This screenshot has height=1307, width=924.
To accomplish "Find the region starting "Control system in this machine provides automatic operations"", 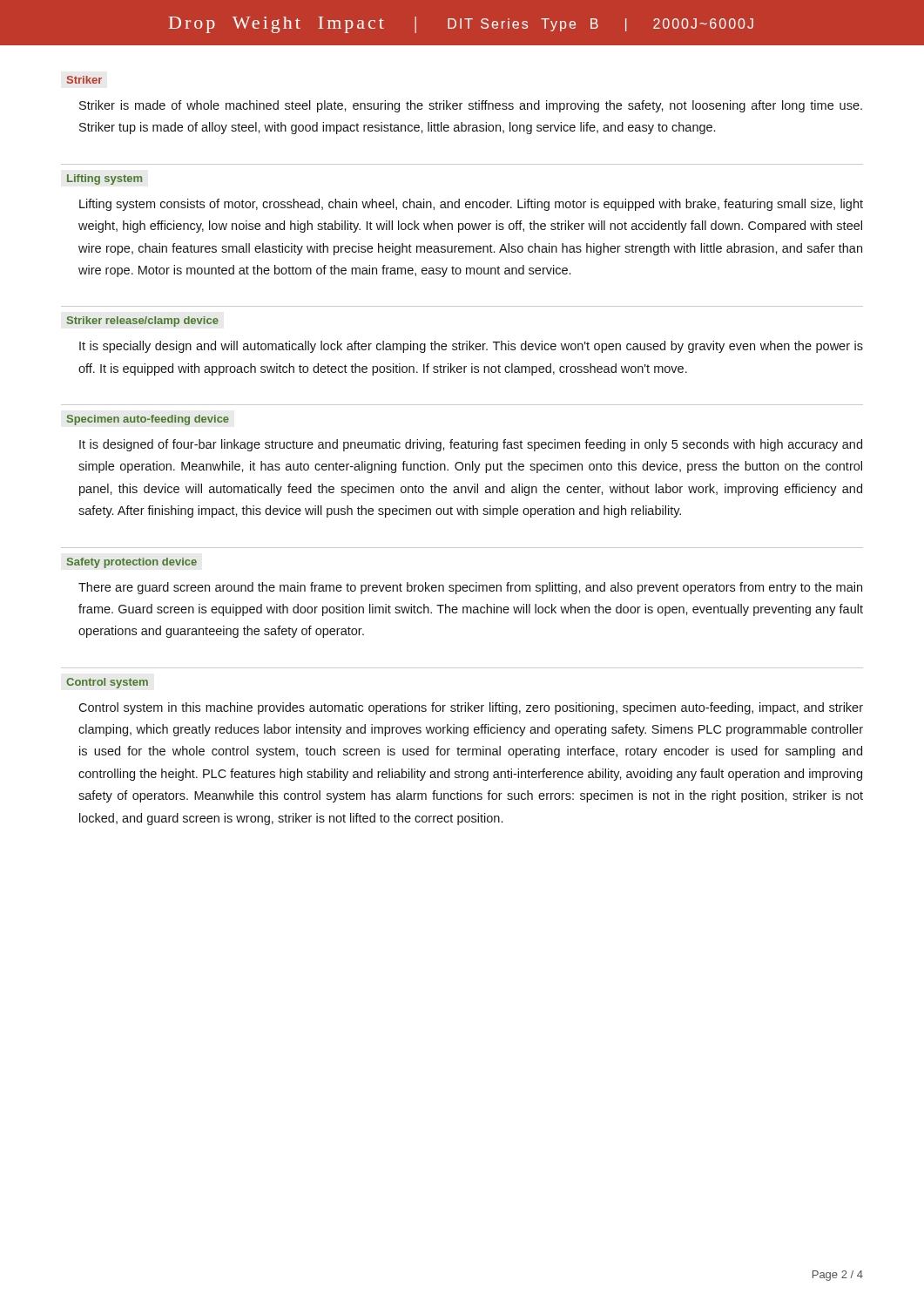I will [471, 763].
